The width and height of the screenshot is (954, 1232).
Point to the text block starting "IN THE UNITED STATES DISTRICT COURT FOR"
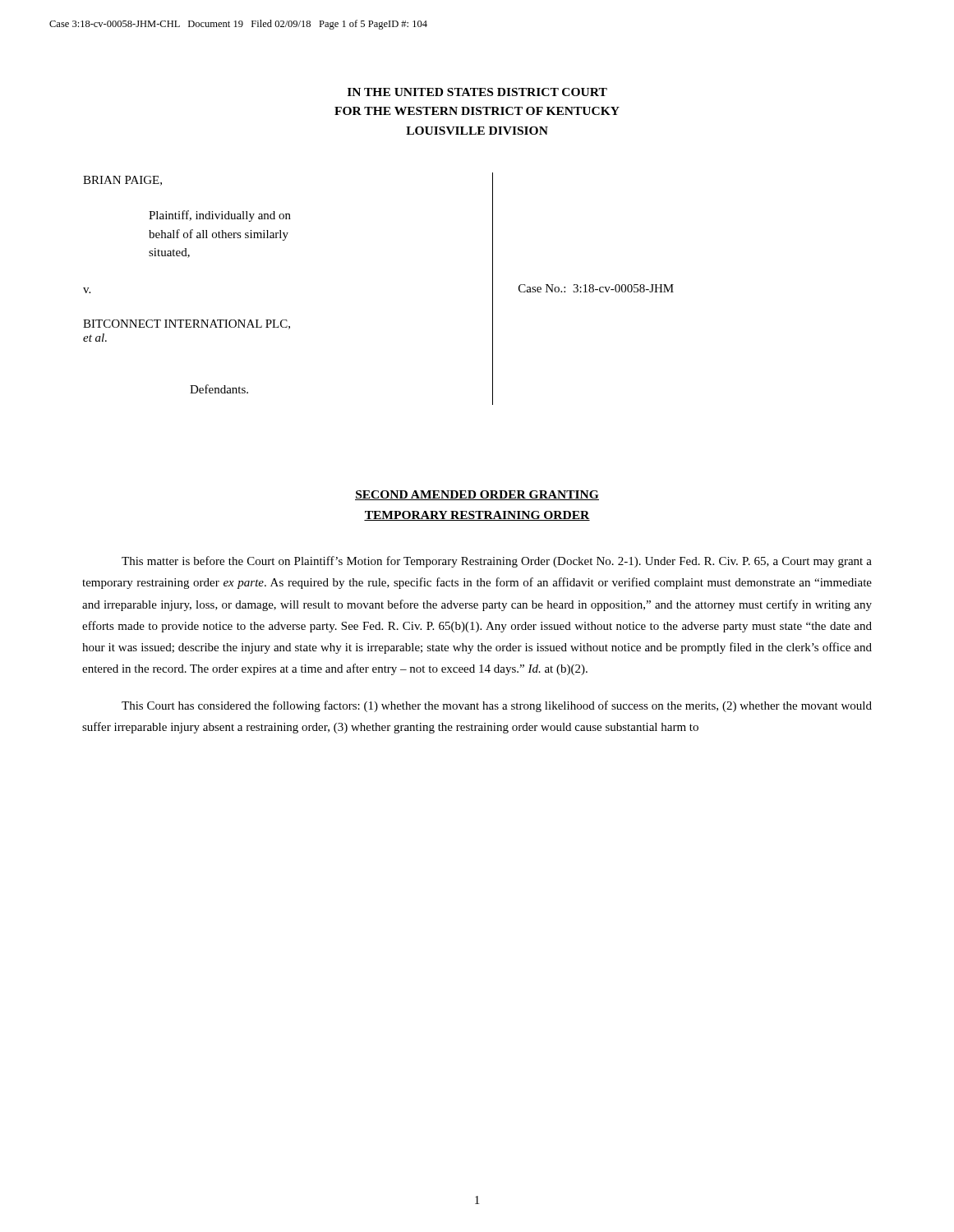(477, 111)
